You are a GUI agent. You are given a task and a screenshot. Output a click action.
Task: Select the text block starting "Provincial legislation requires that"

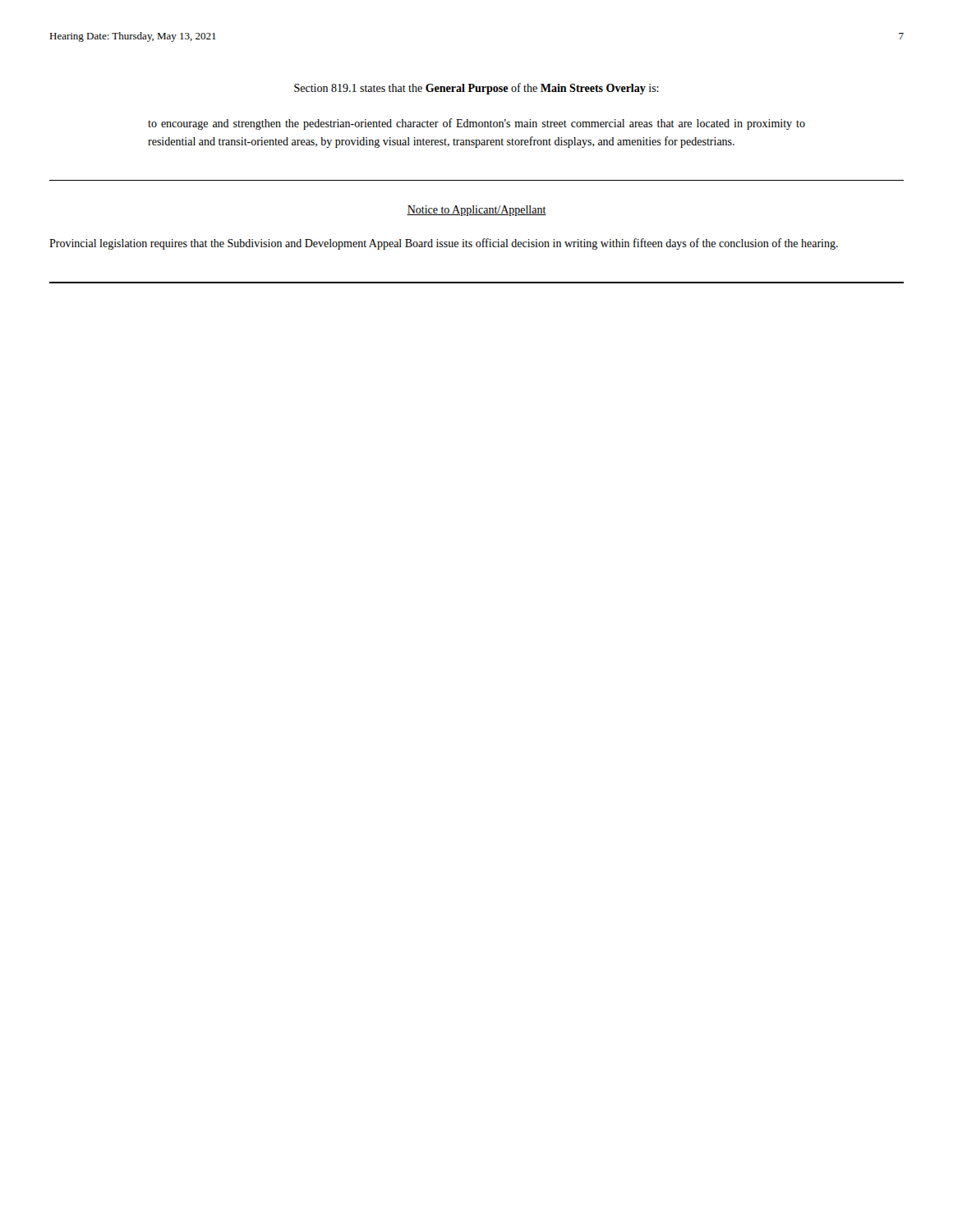click(x=444, y=244)
